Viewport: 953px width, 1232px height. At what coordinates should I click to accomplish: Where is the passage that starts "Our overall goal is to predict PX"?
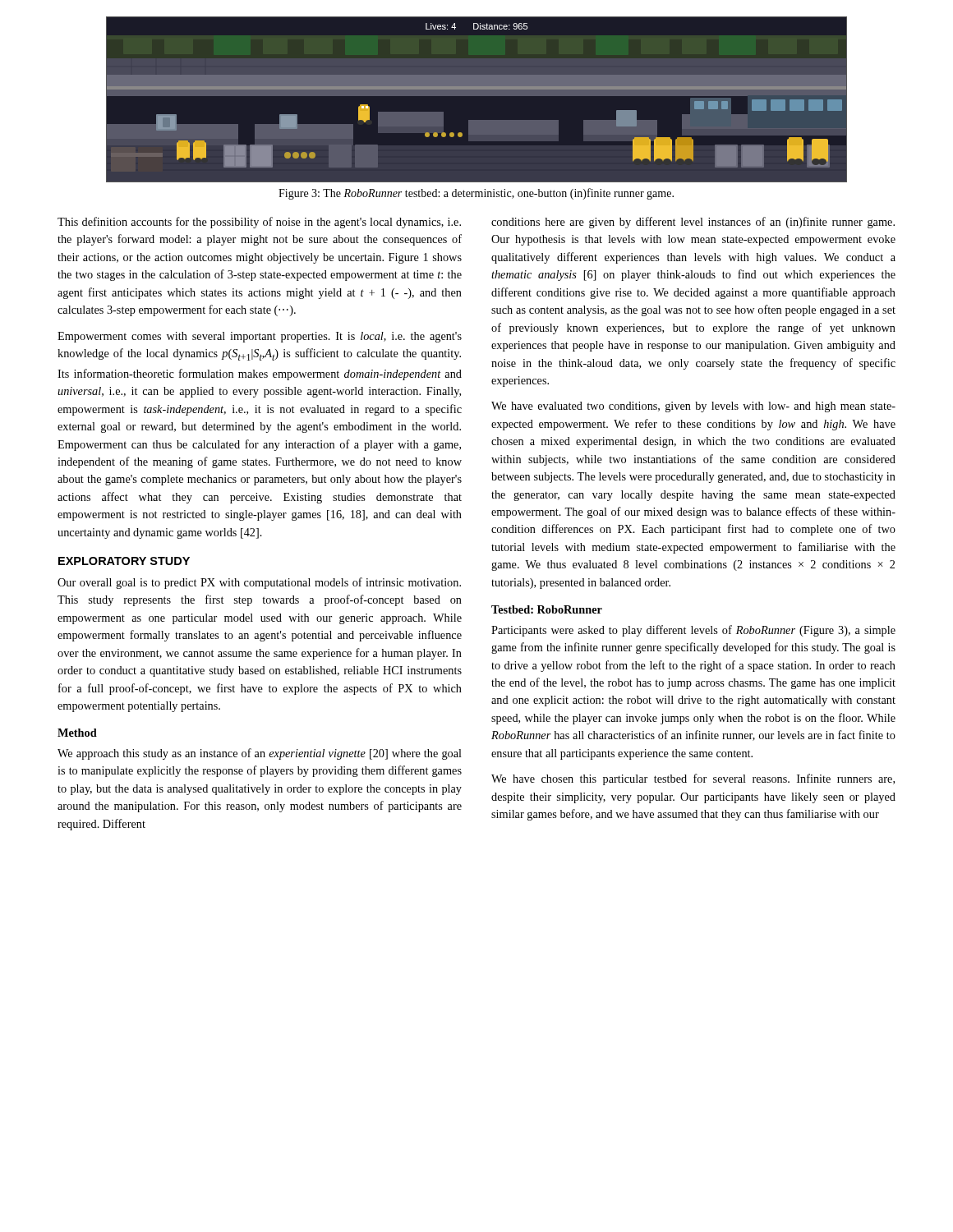pyautogui.click(x=260, y=644)
